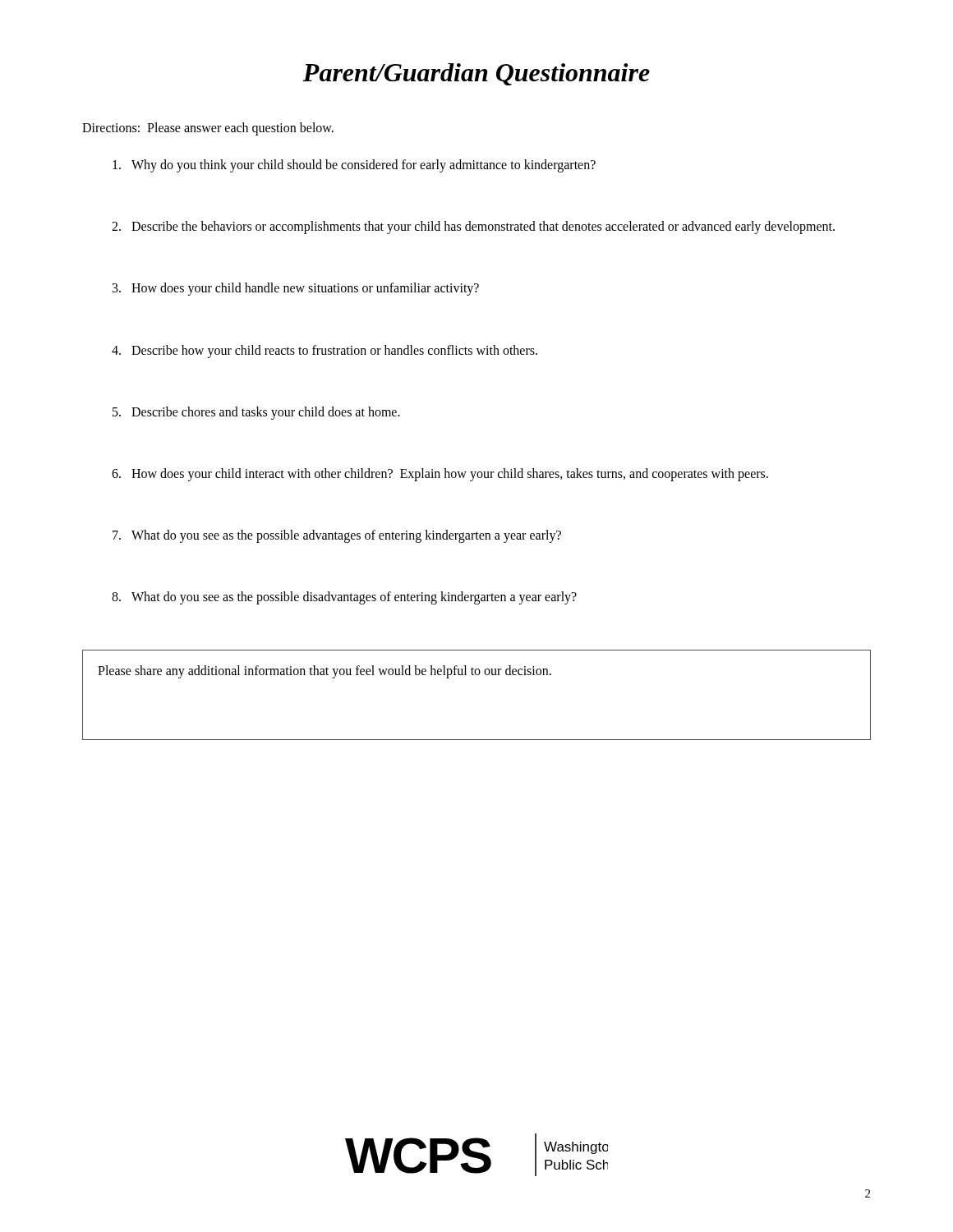Click on the text starting "2. Describe the behaviors or"
953x1232 pixels.
[x=476, y=227]
